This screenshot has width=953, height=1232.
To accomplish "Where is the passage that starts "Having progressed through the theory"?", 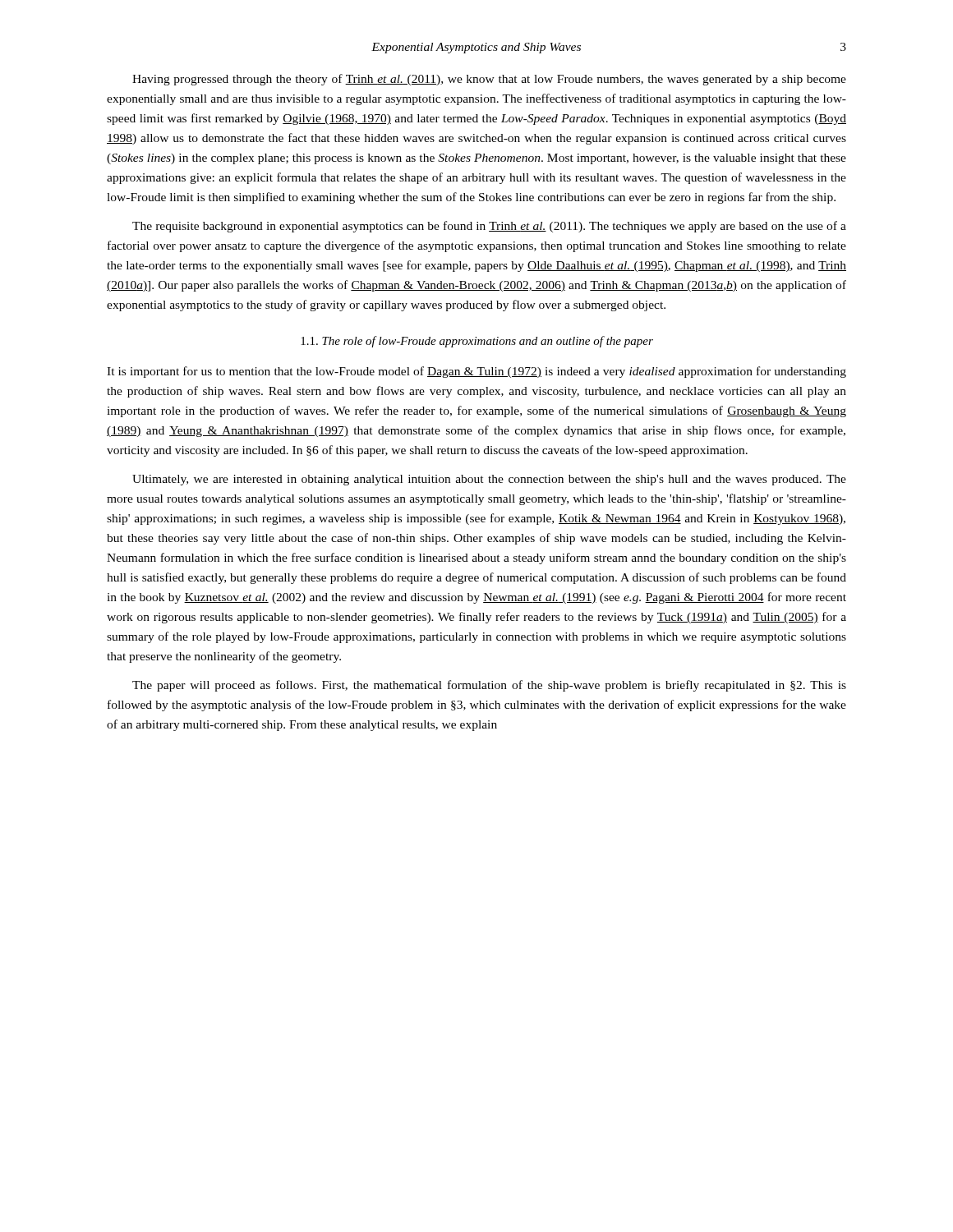I will tap(476, 192).
